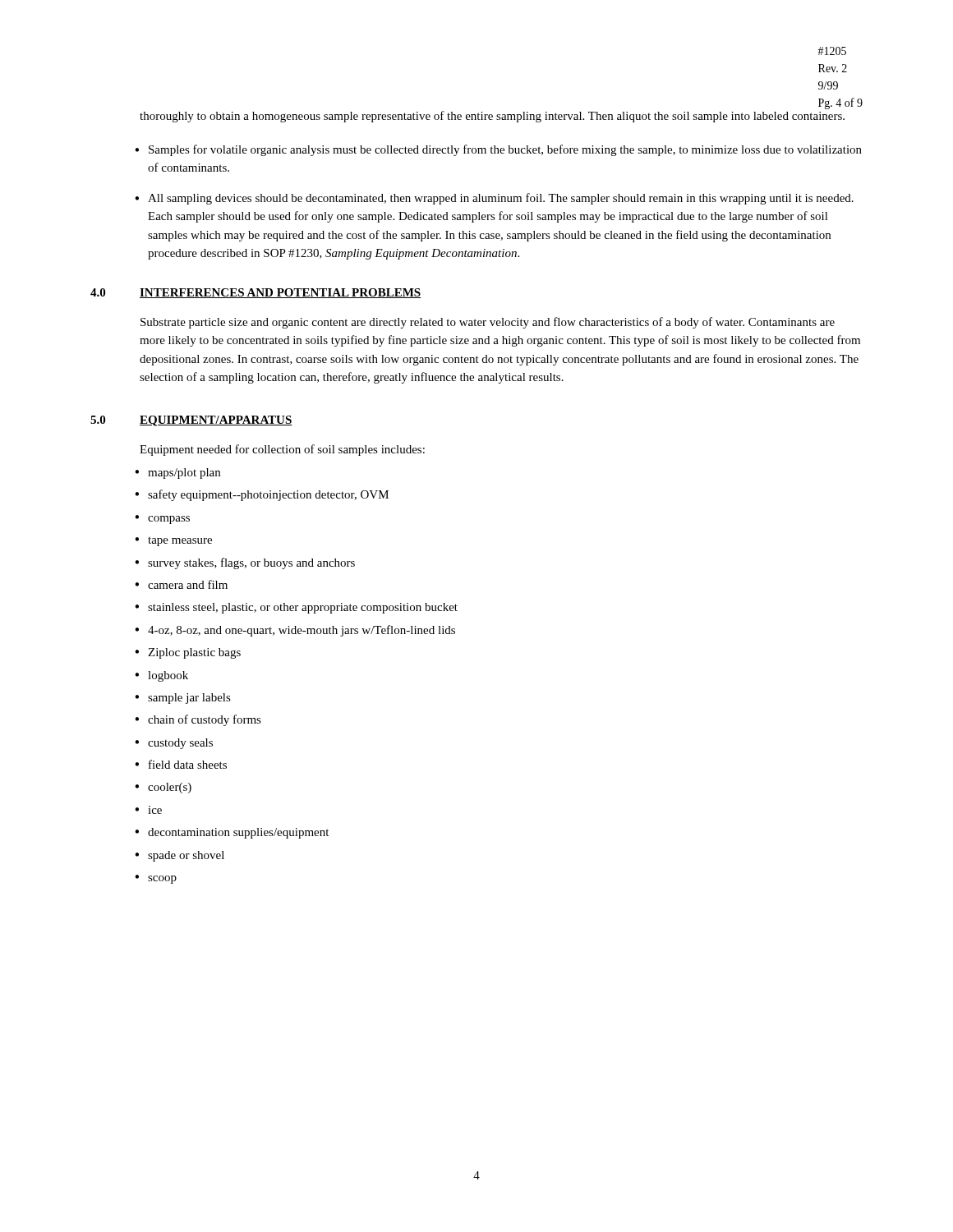Select the list item that reads "• Samples for volatile organic analysis must be"
This screenshot has height=1232, width=953.
[x=476, y=159]
